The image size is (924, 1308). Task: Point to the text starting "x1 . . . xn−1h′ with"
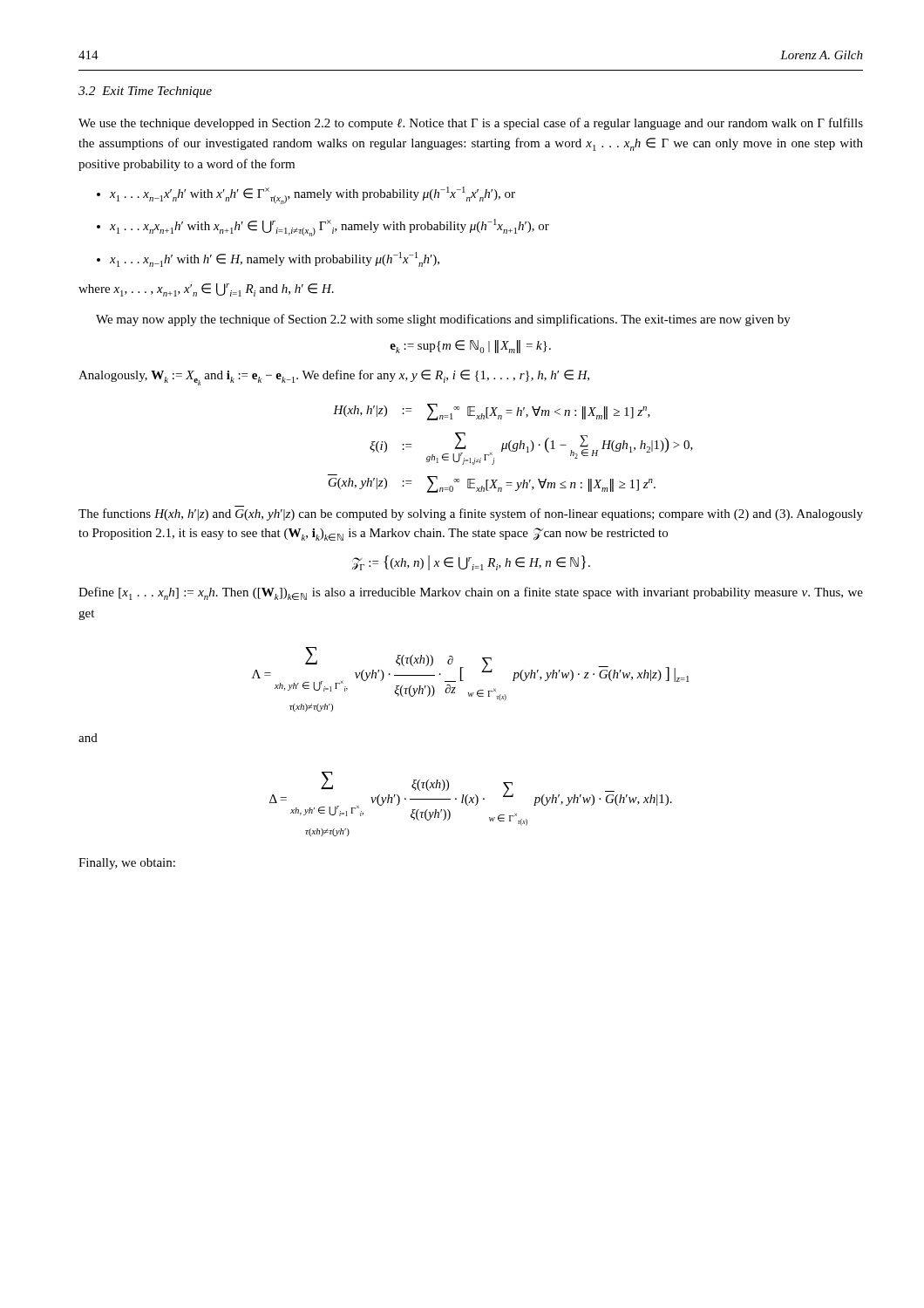click(x=275, y=259)
